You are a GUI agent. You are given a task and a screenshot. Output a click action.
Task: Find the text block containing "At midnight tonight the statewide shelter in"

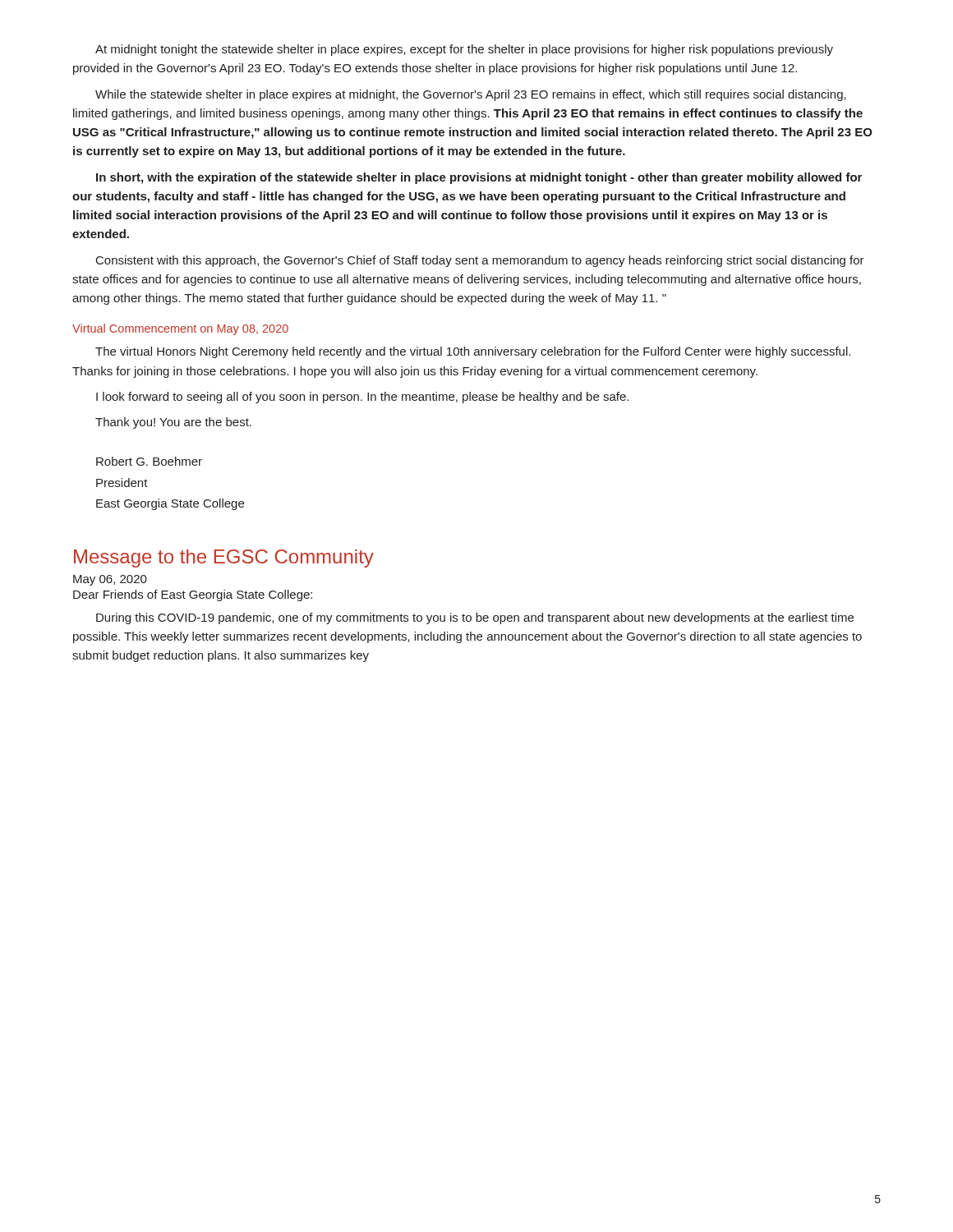coord(476,173)
